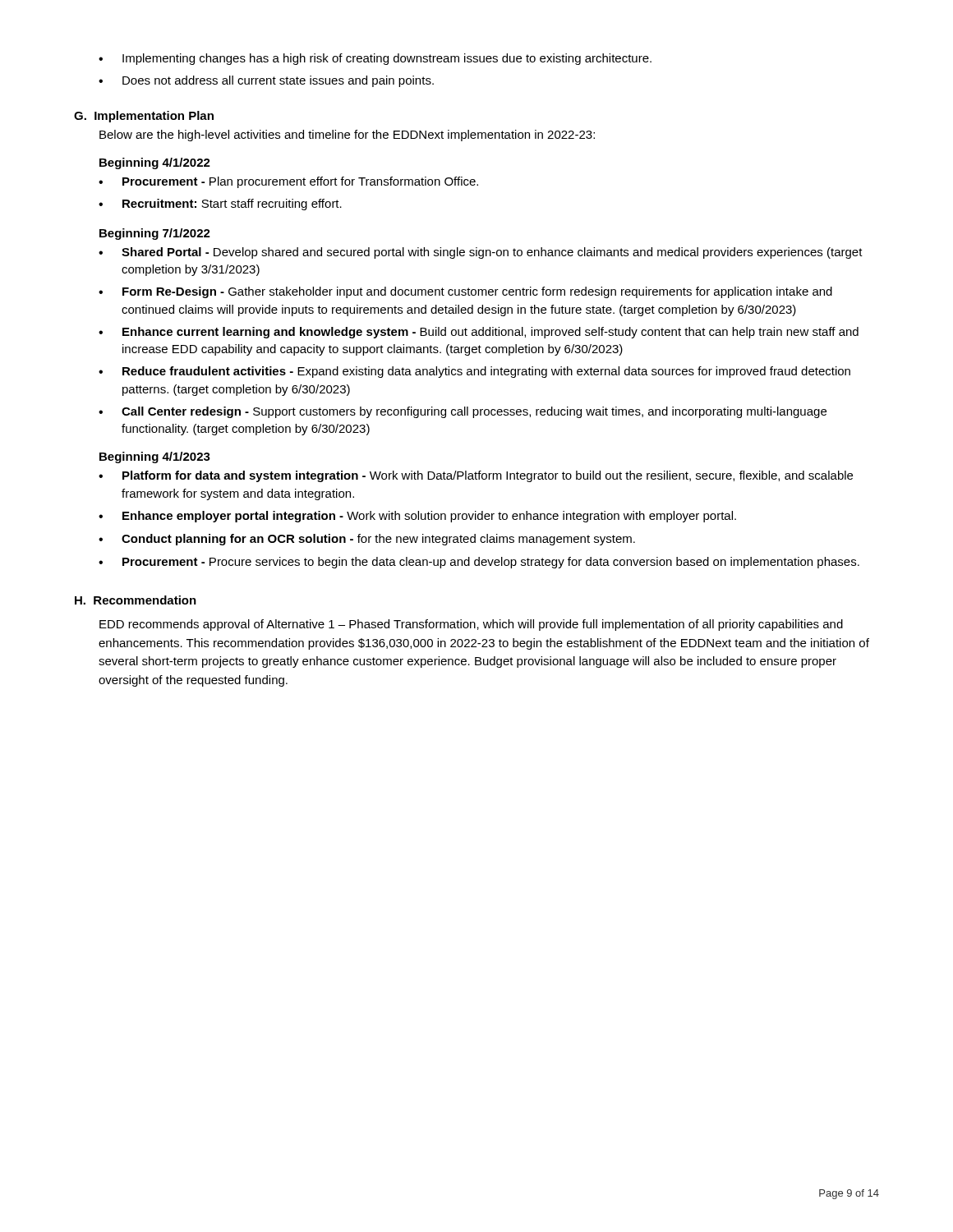
Task: Locate the text block starting "• Procurement - Plan"
Action: click(x=489, y=182)
